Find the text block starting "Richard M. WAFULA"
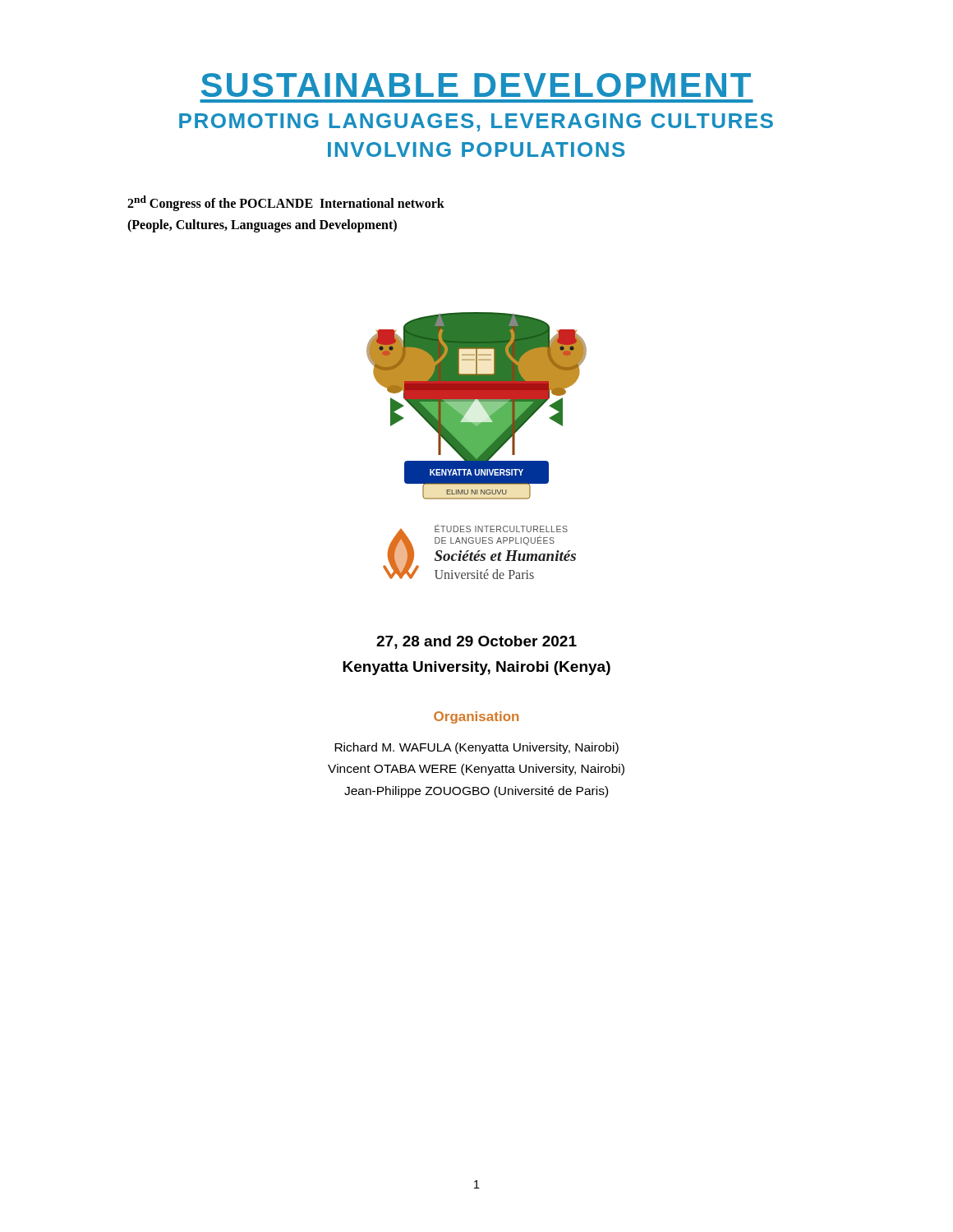This screenshot has height=1232, width=953. pos(476,769)
